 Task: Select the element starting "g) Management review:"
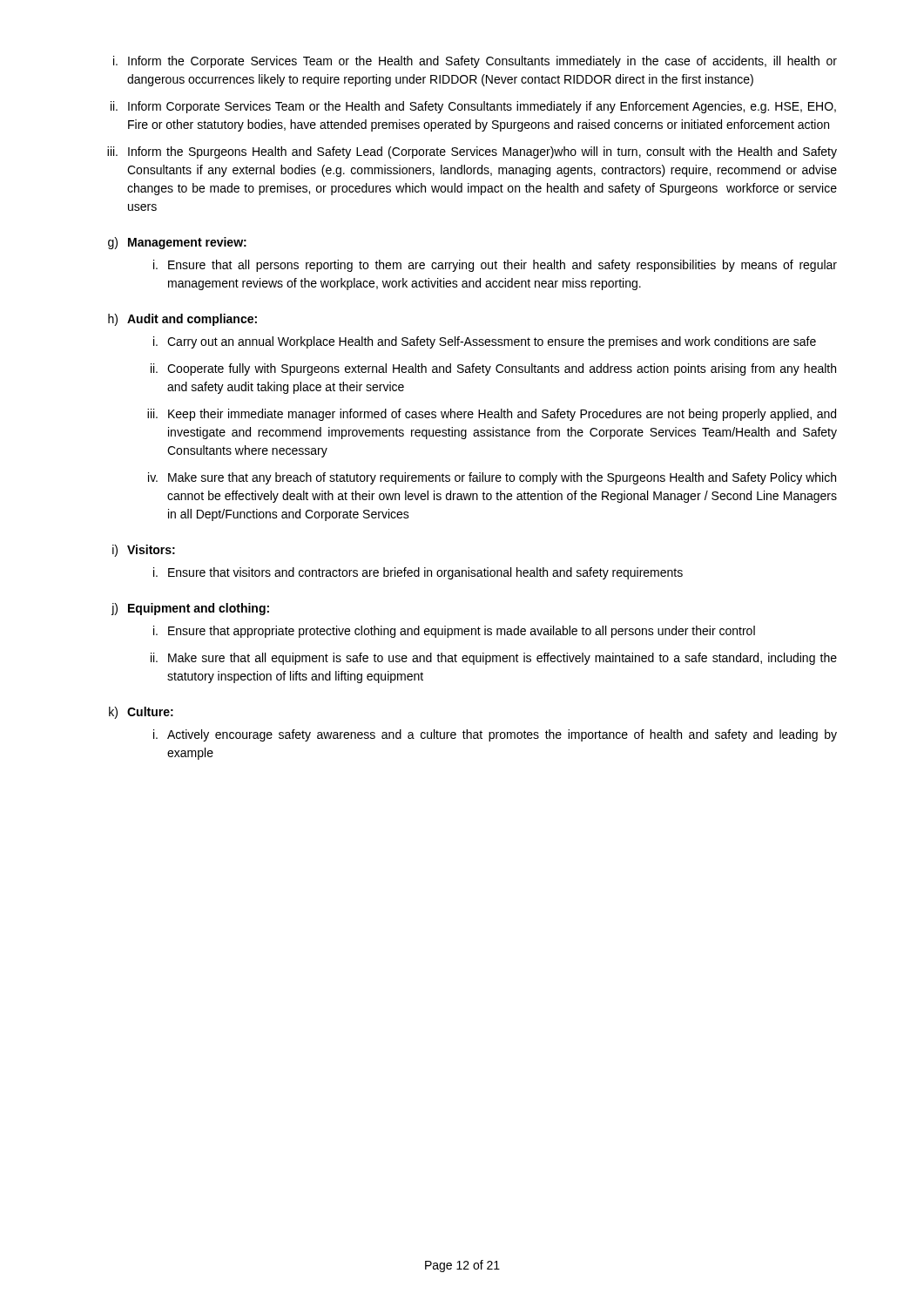coord(167,242)
